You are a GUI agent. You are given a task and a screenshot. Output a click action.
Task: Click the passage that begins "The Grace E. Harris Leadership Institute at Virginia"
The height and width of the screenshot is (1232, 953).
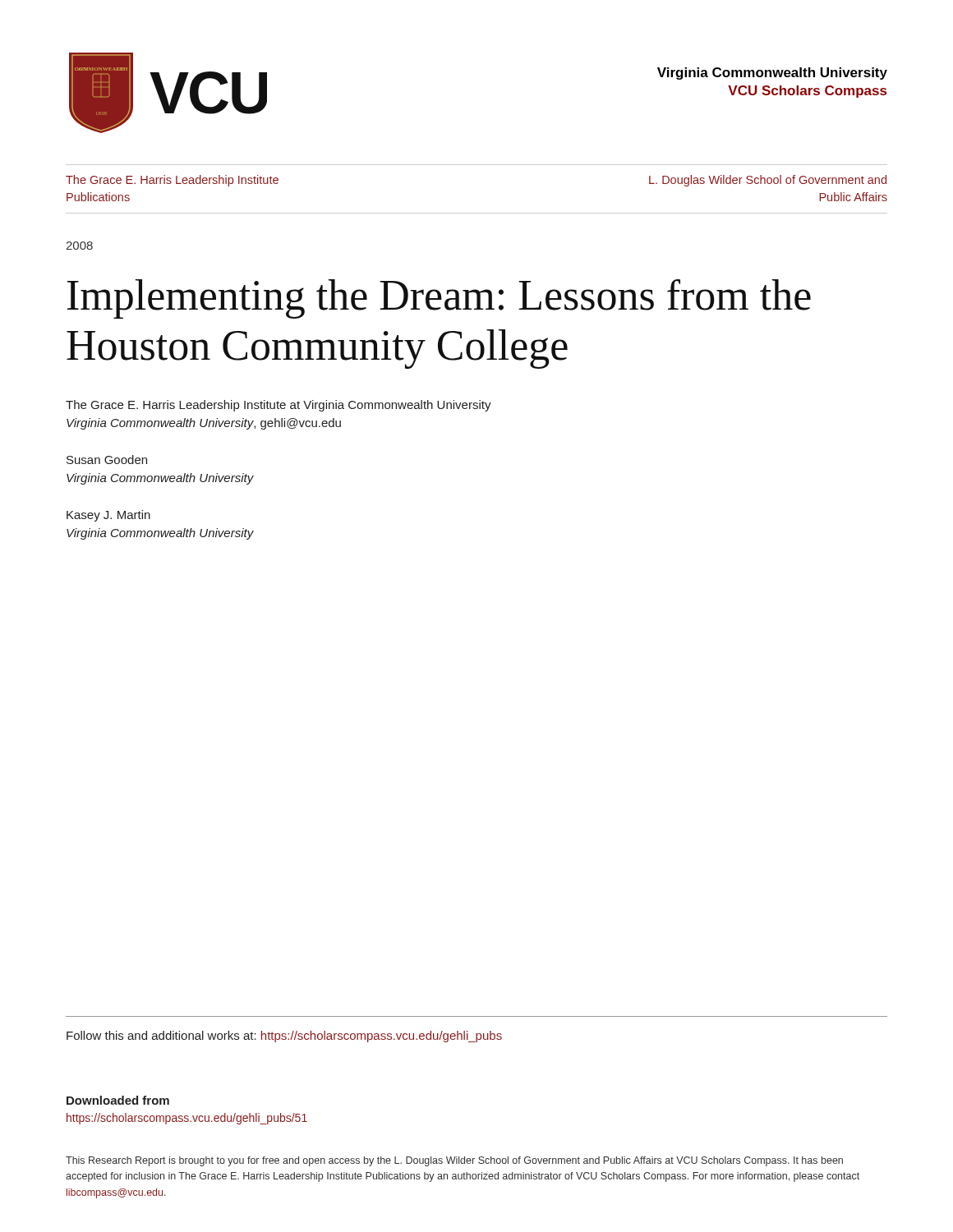pos(278,414)
